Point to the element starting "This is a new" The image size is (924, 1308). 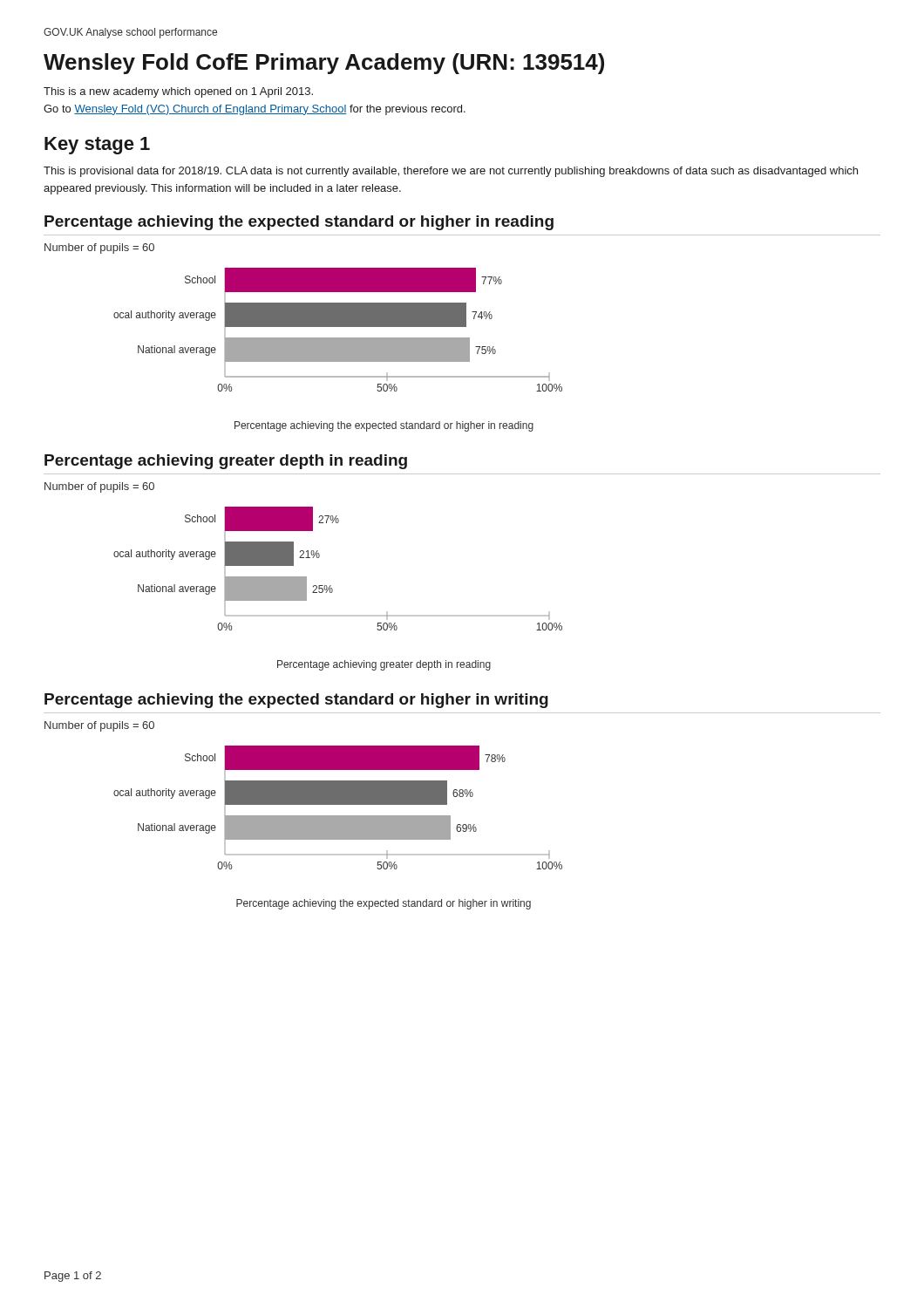click(255, 100)
